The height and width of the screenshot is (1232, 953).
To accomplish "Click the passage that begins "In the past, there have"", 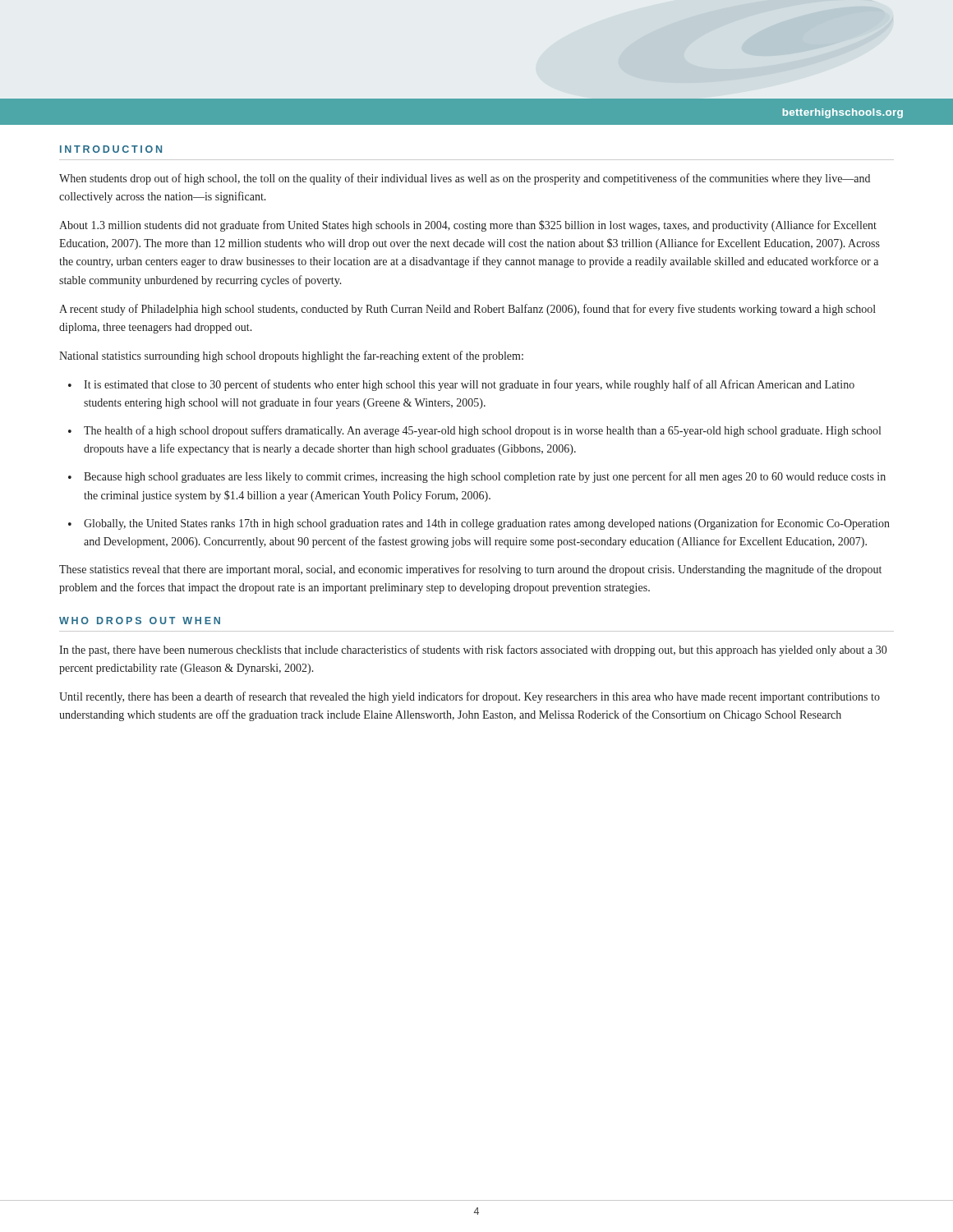I will tap(473, 659).
